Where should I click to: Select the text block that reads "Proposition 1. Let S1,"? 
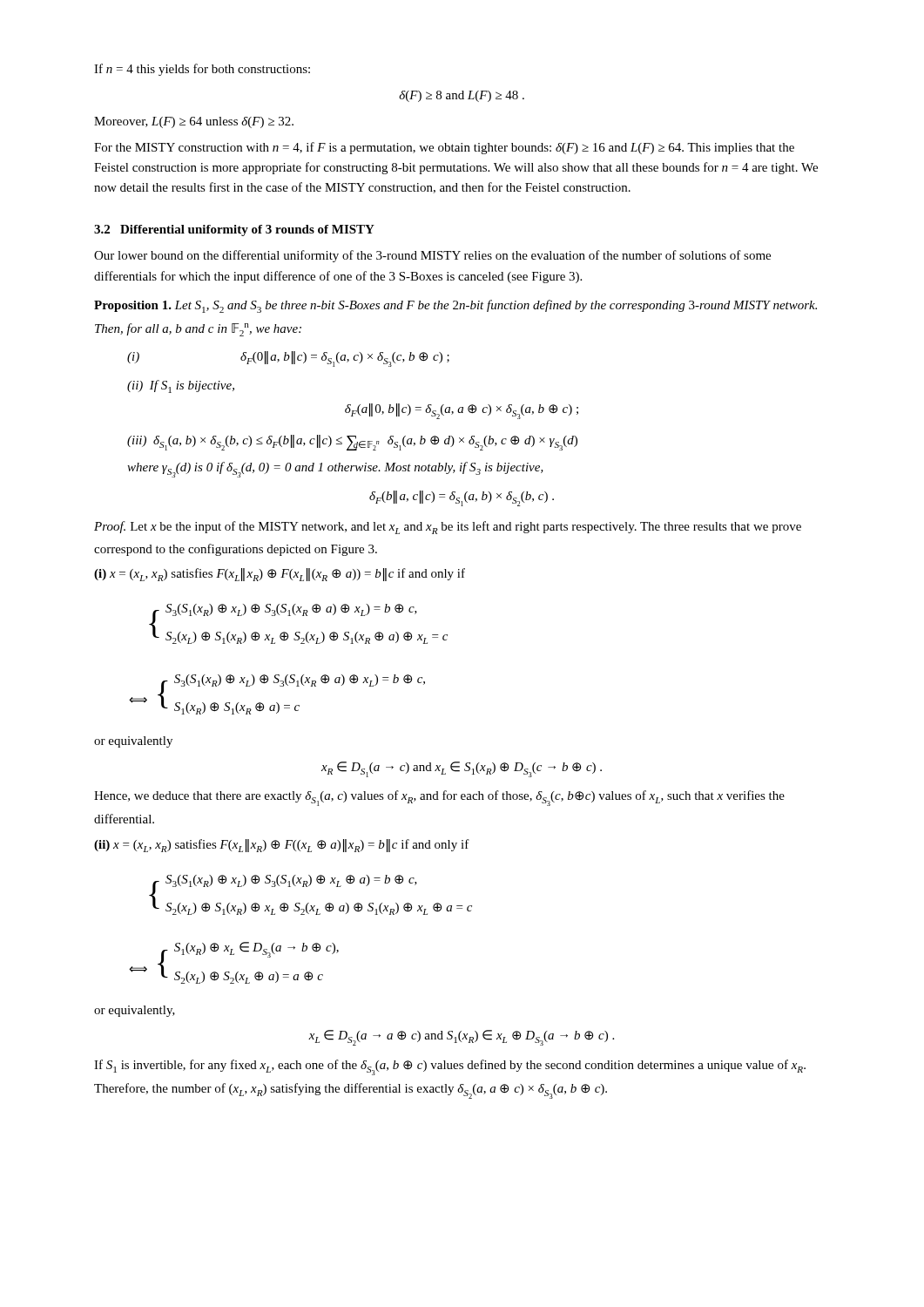point(456,318)
